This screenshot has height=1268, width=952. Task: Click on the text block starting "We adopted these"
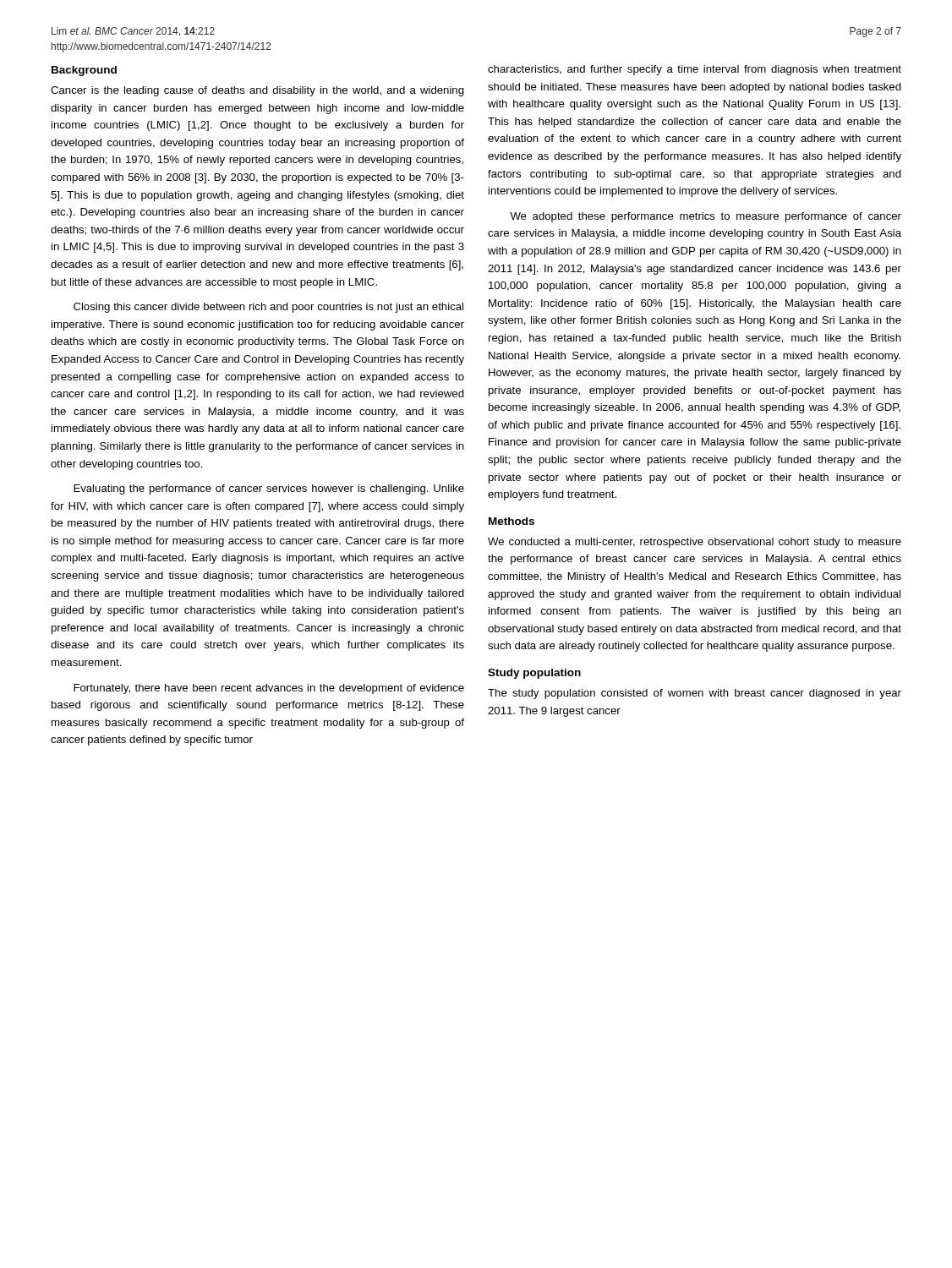click(695, 356)
